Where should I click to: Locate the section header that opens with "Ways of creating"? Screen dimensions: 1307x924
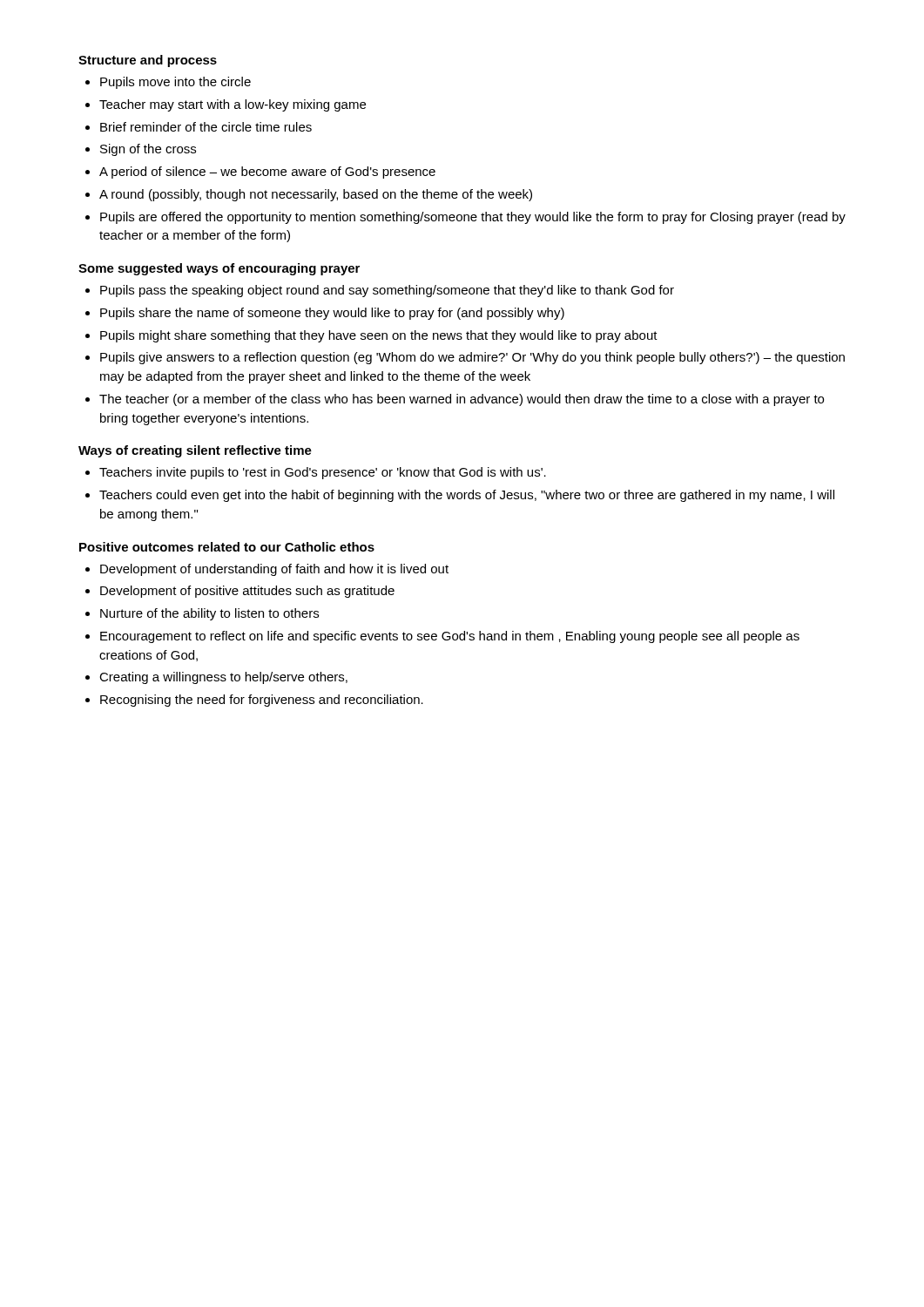tap(195, 450)
